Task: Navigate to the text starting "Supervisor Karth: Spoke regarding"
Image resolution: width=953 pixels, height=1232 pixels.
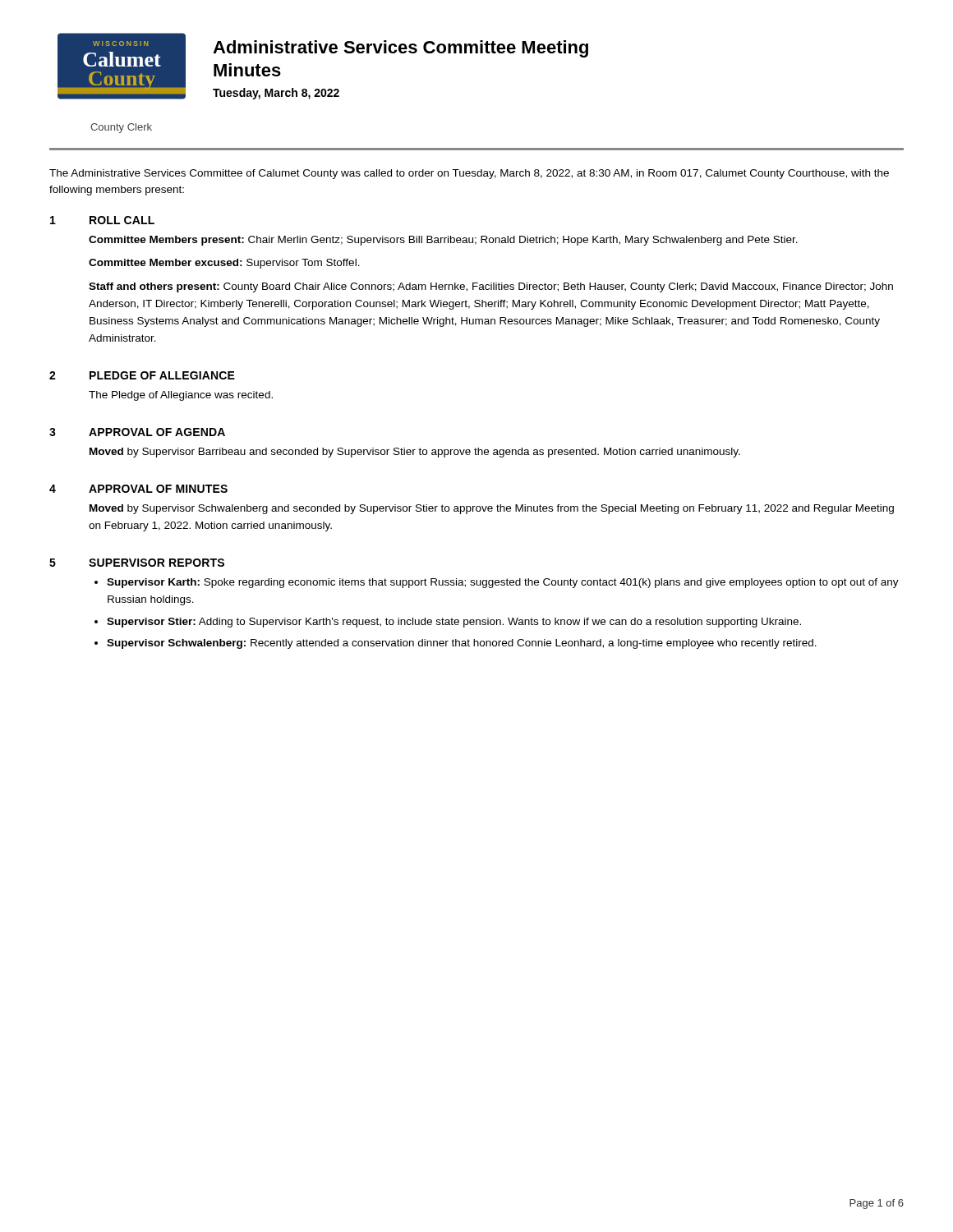Action: point(503,590)
